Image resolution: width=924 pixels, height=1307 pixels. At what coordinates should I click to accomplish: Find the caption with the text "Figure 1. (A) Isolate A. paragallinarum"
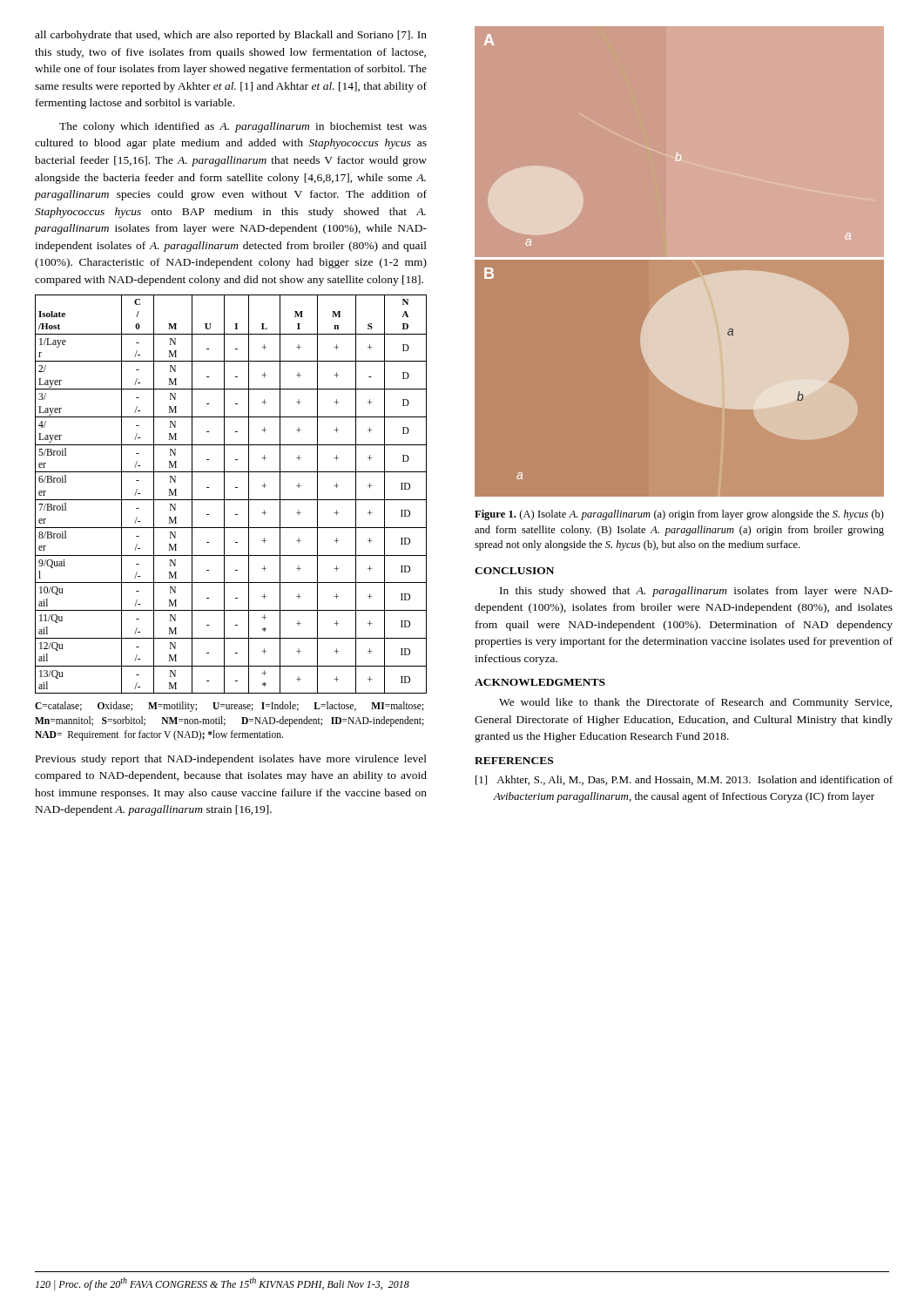click(x=679, y=530)
